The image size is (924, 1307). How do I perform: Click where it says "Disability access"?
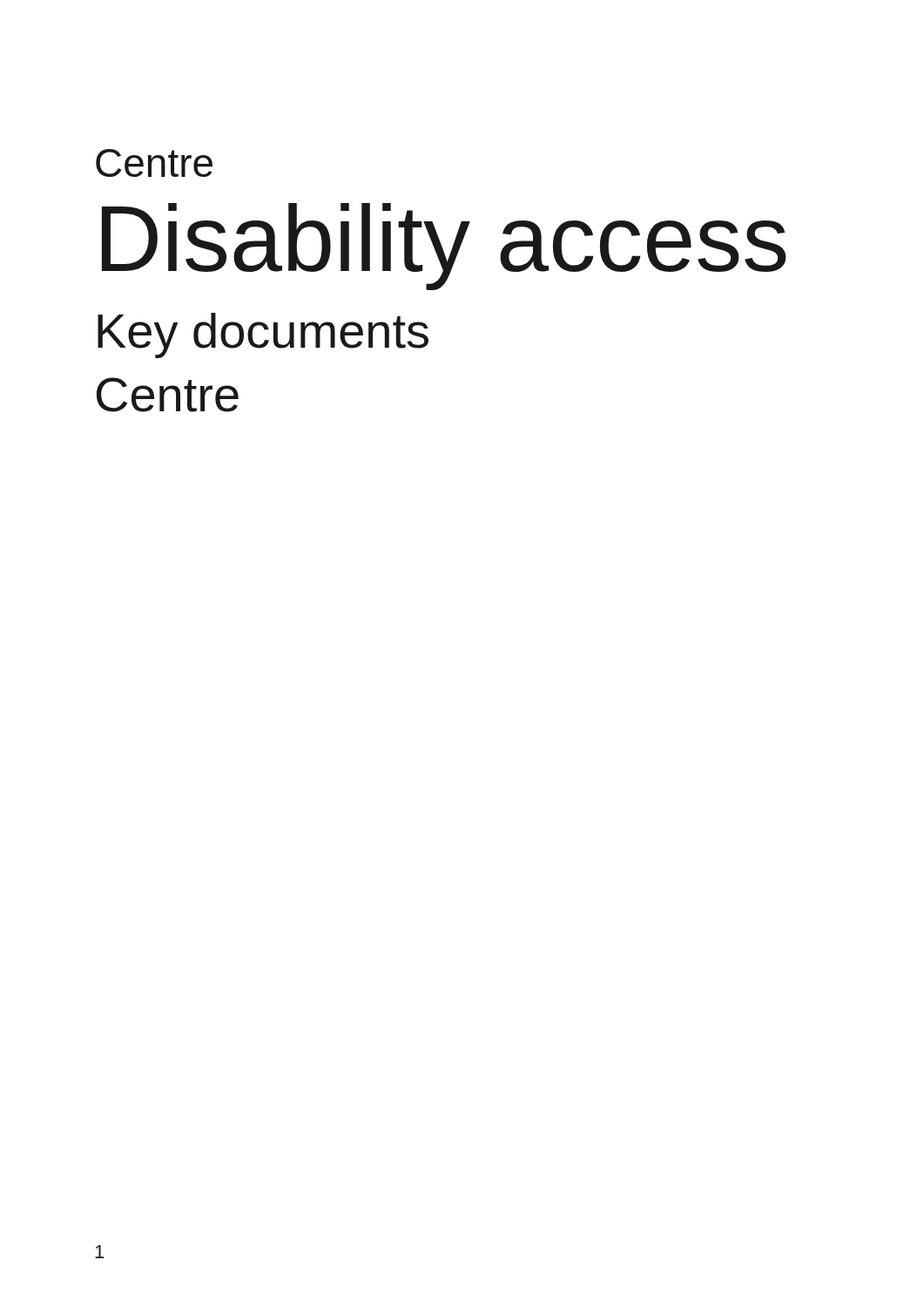442,239
